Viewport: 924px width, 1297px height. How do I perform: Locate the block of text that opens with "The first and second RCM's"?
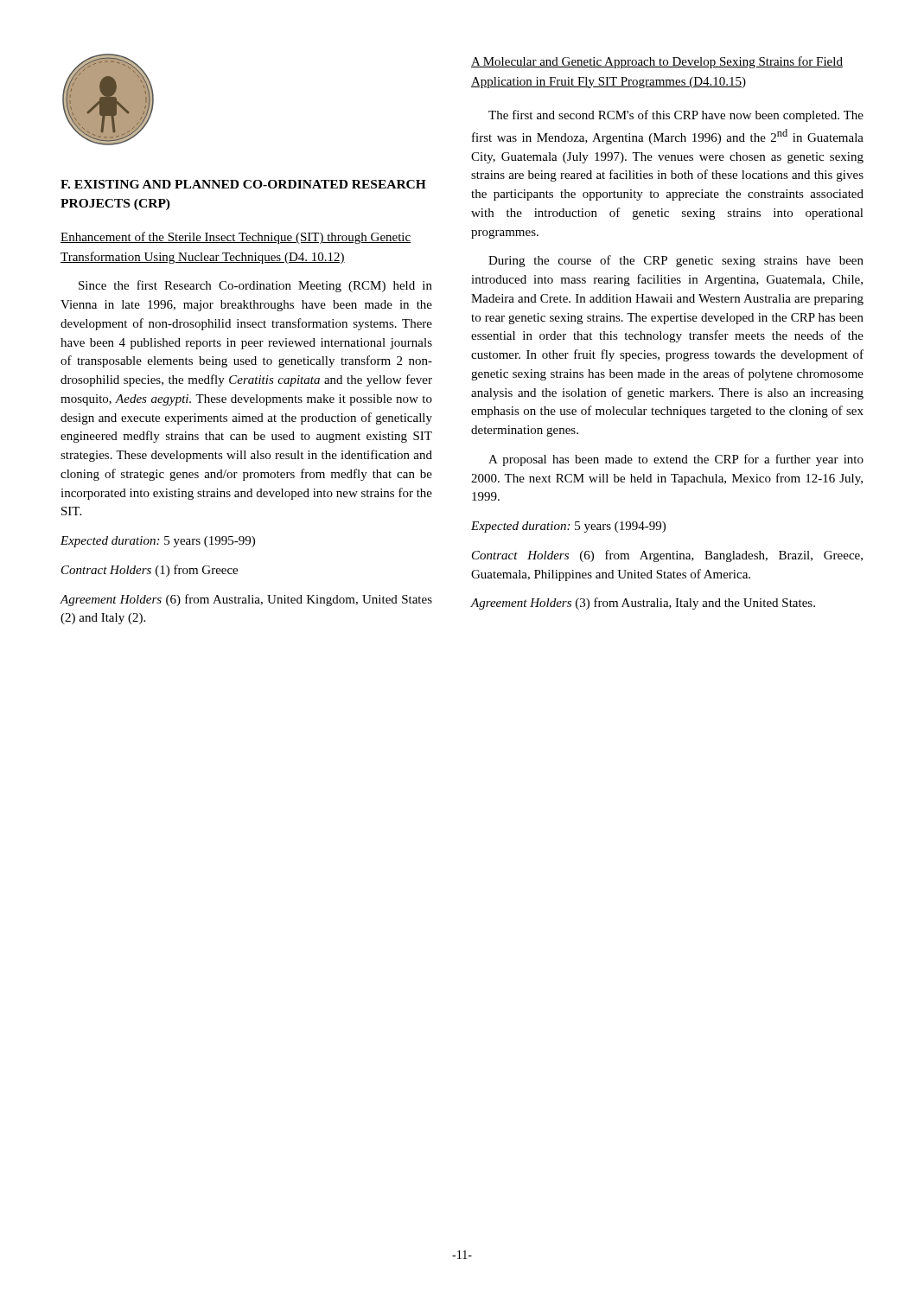pos(667,307)
